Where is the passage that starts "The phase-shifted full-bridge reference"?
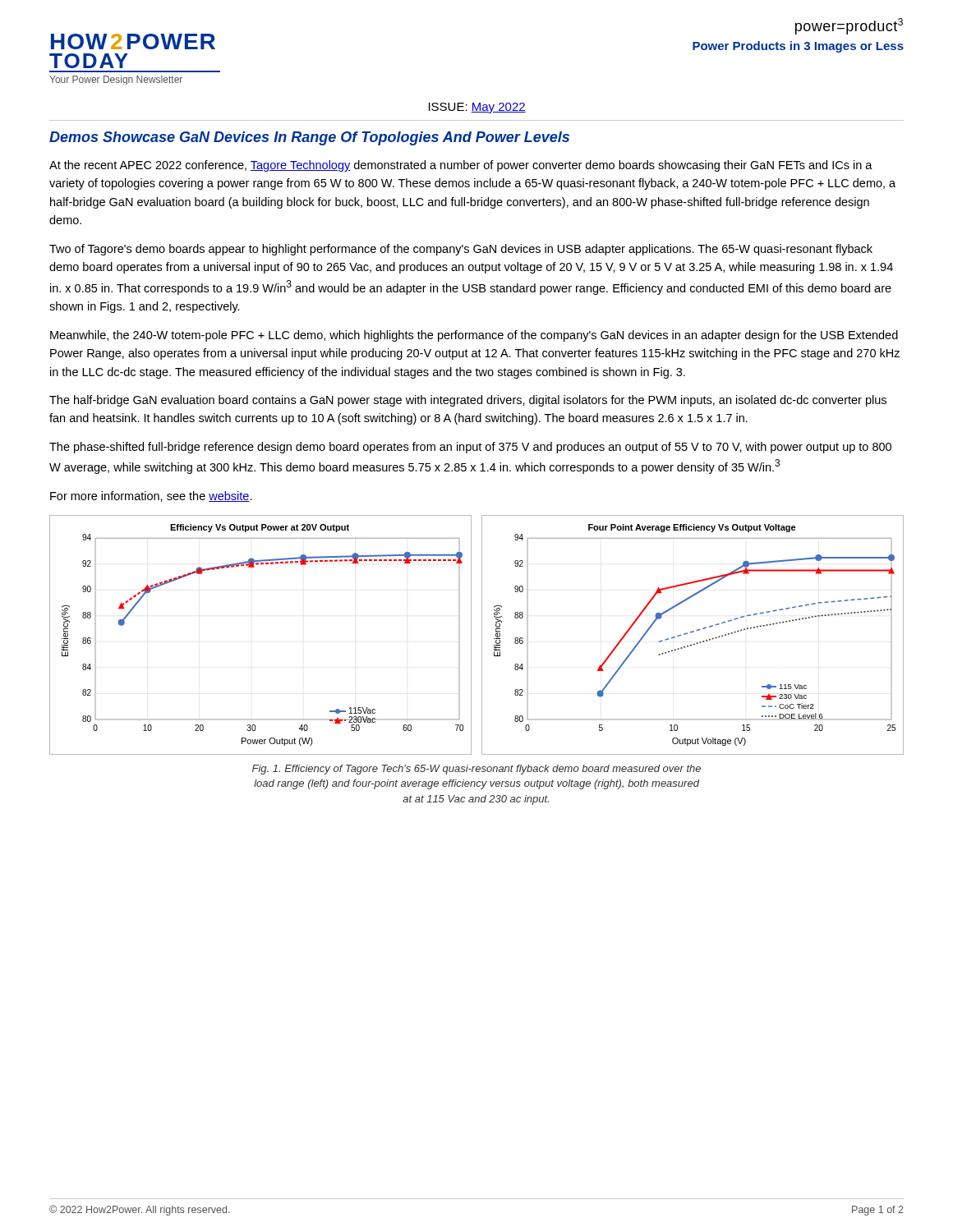This screenshot has height=1232, width=953. [x=471, y=457]
